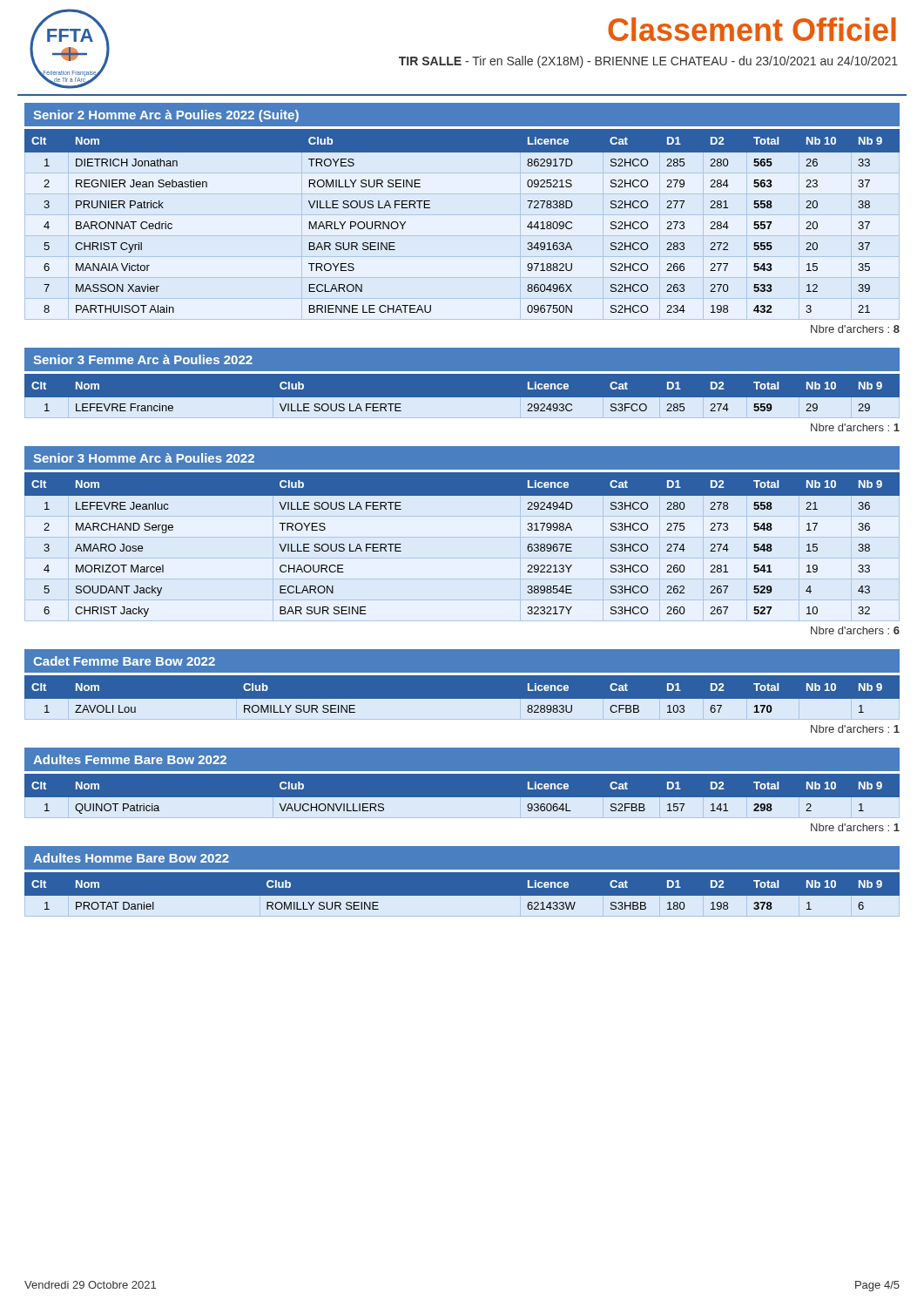Find the table that mentions "QUINOT Patricia"
Image resolution: width=924 pixels, height=1307 pixels.
point(462,796)
